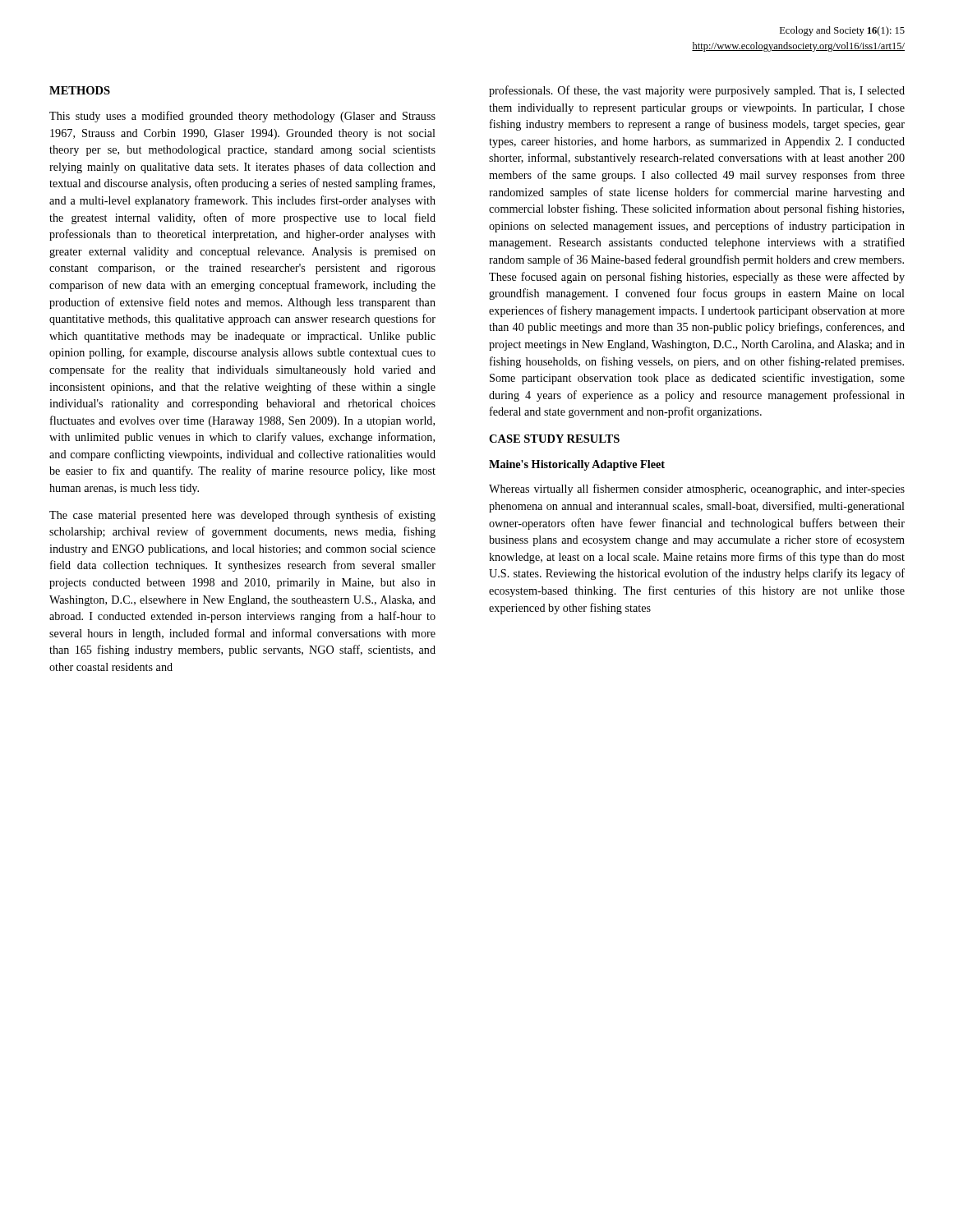
Task: Locate the section header with the text "Maine's Historically Adaptive Fleet"
Action: click(x=577, y=464)
